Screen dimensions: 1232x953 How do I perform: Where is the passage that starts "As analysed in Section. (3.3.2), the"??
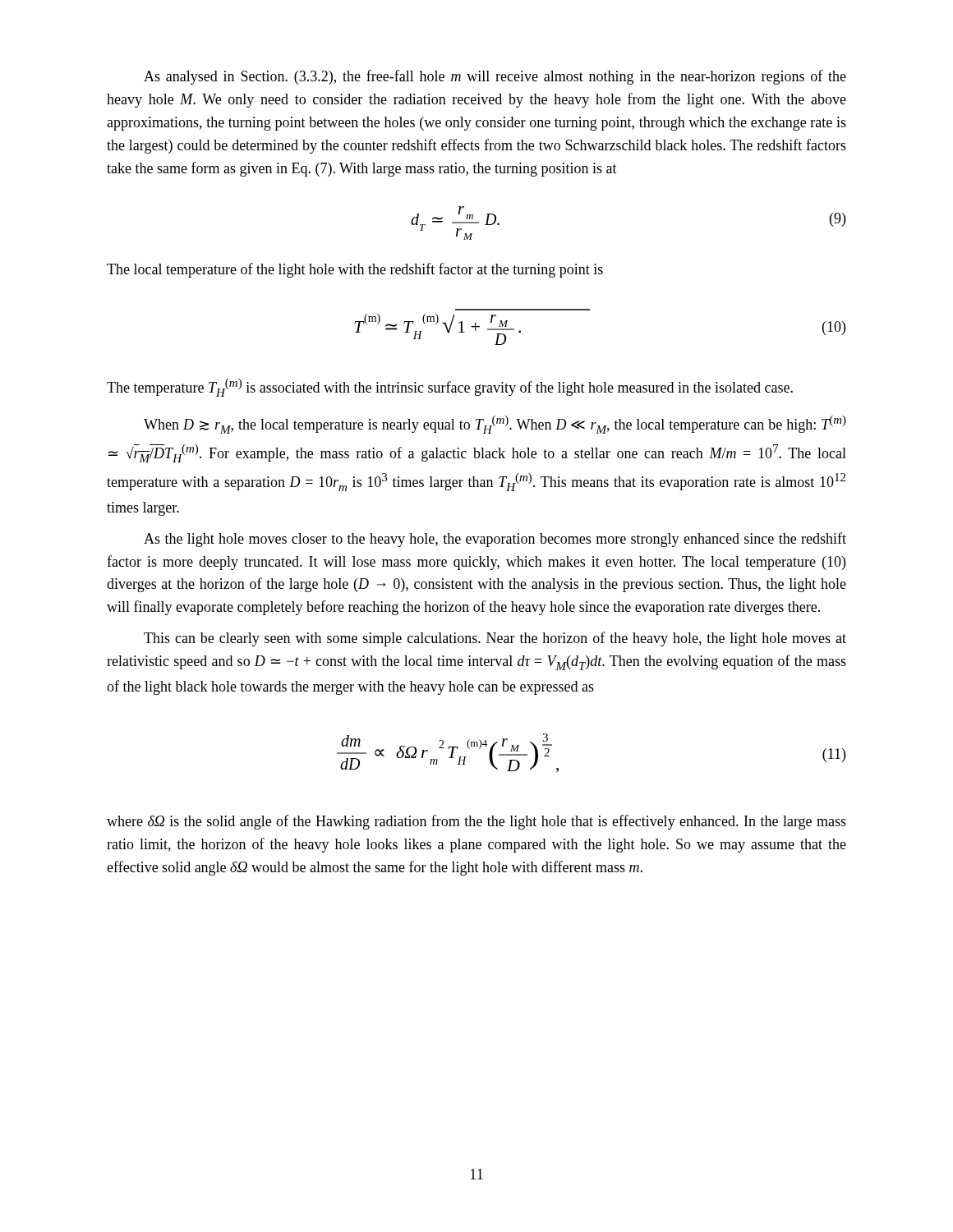click(x=476, y=123)
